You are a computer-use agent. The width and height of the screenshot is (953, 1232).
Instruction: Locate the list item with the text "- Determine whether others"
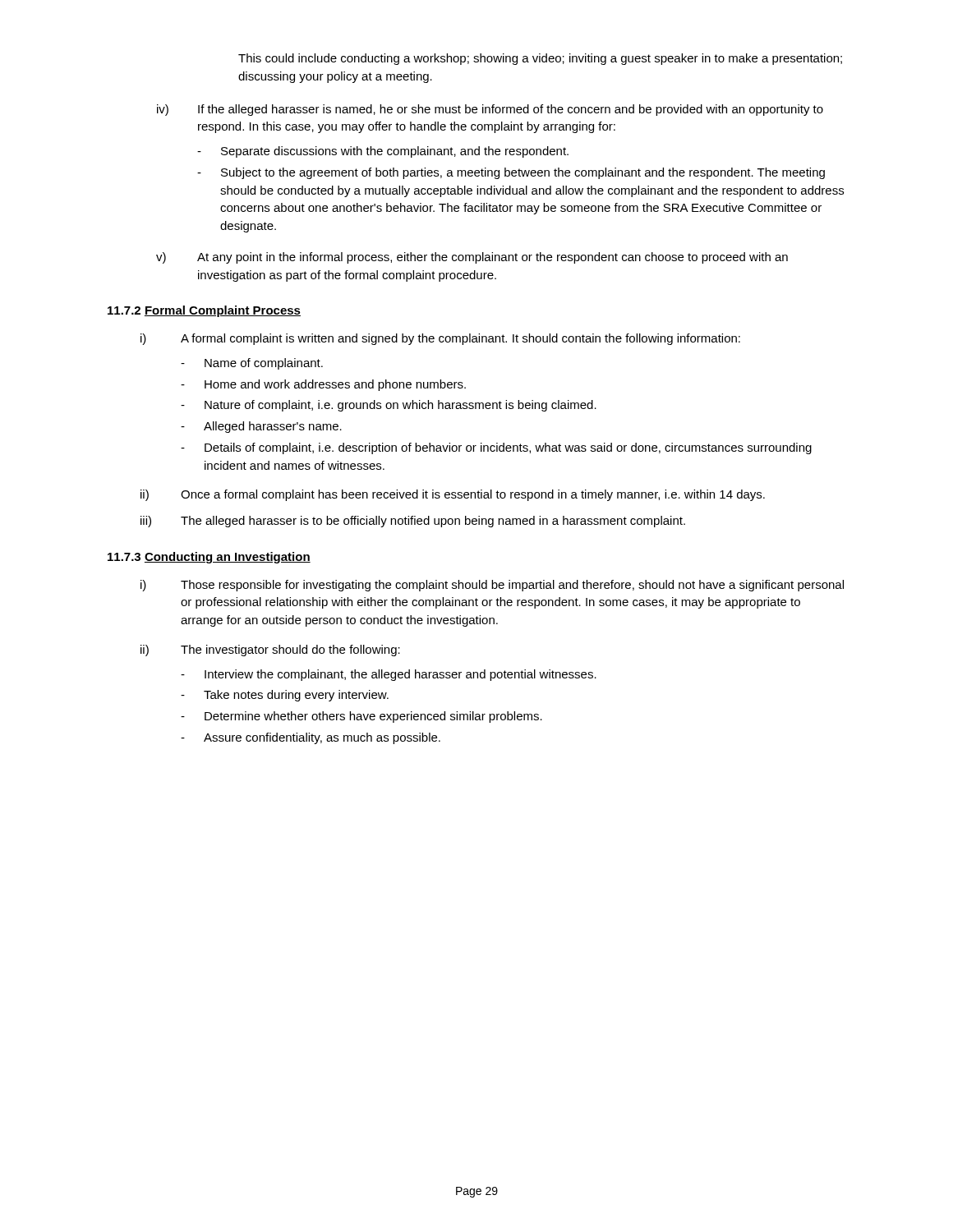pos(513,716)
